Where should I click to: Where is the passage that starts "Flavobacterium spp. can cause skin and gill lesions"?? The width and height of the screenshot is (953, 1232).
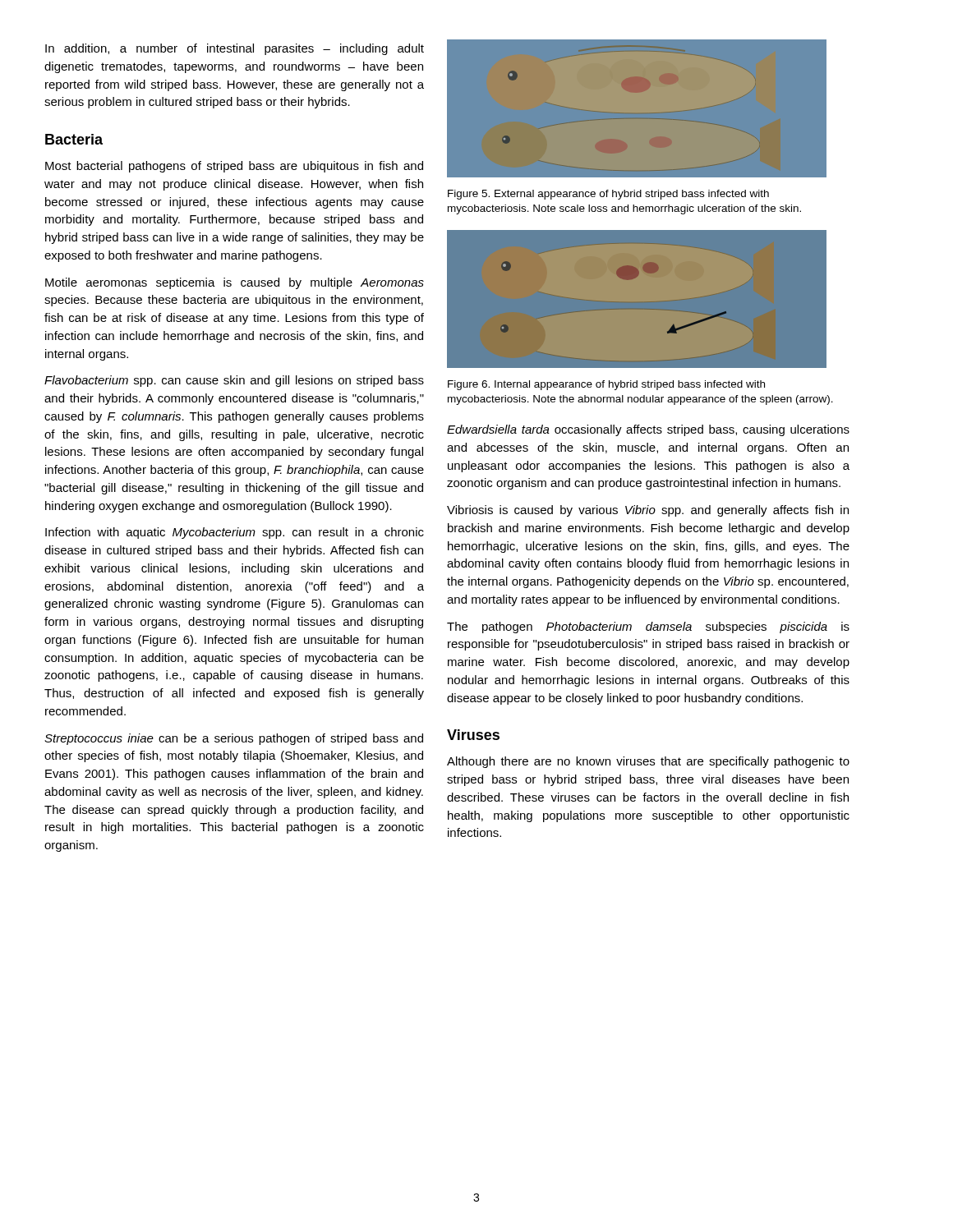coord(234,443)
